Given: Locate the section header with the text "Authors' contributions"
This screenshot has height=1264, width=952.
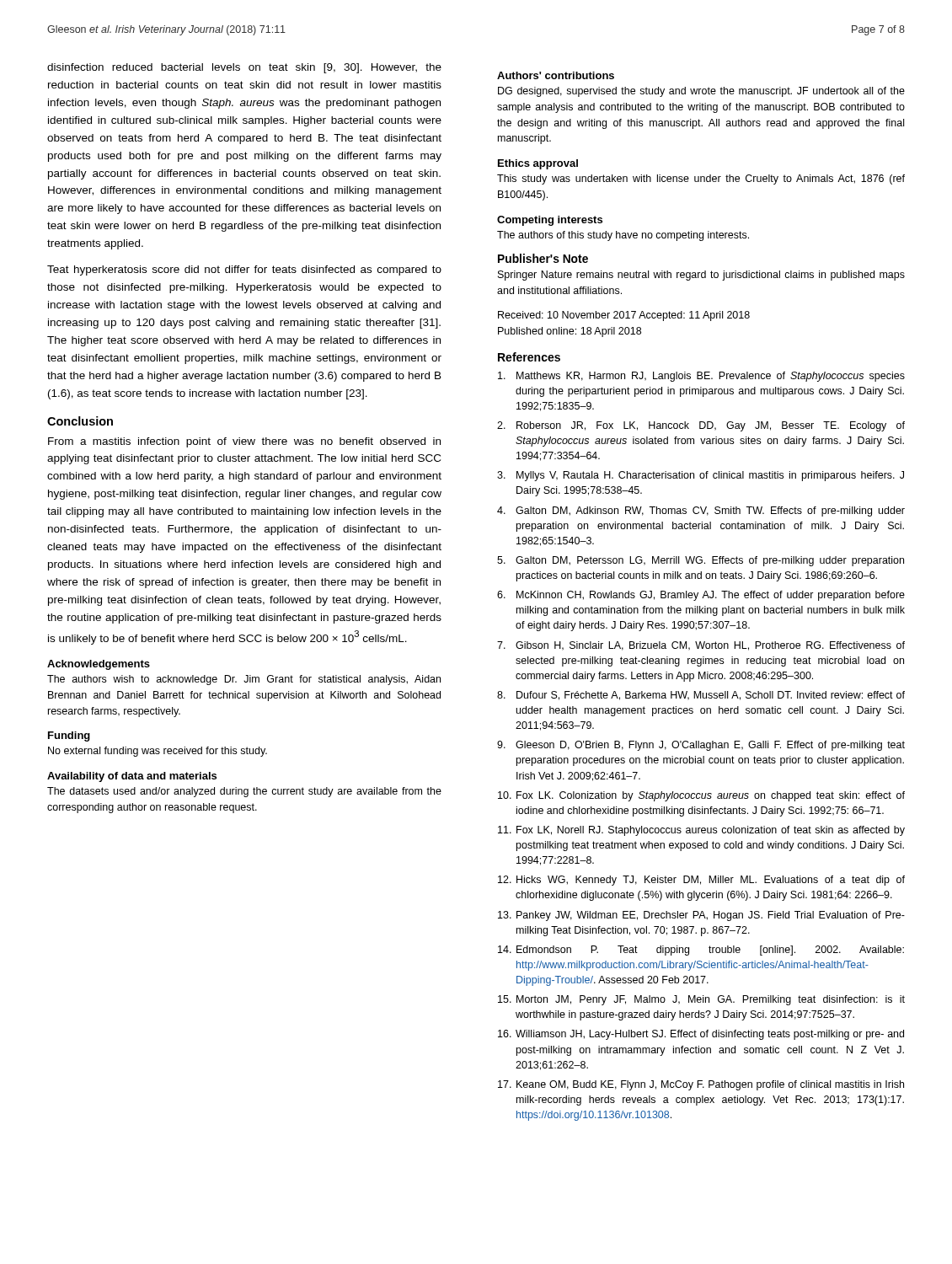Looking at the screenshot, I should 556,75.
